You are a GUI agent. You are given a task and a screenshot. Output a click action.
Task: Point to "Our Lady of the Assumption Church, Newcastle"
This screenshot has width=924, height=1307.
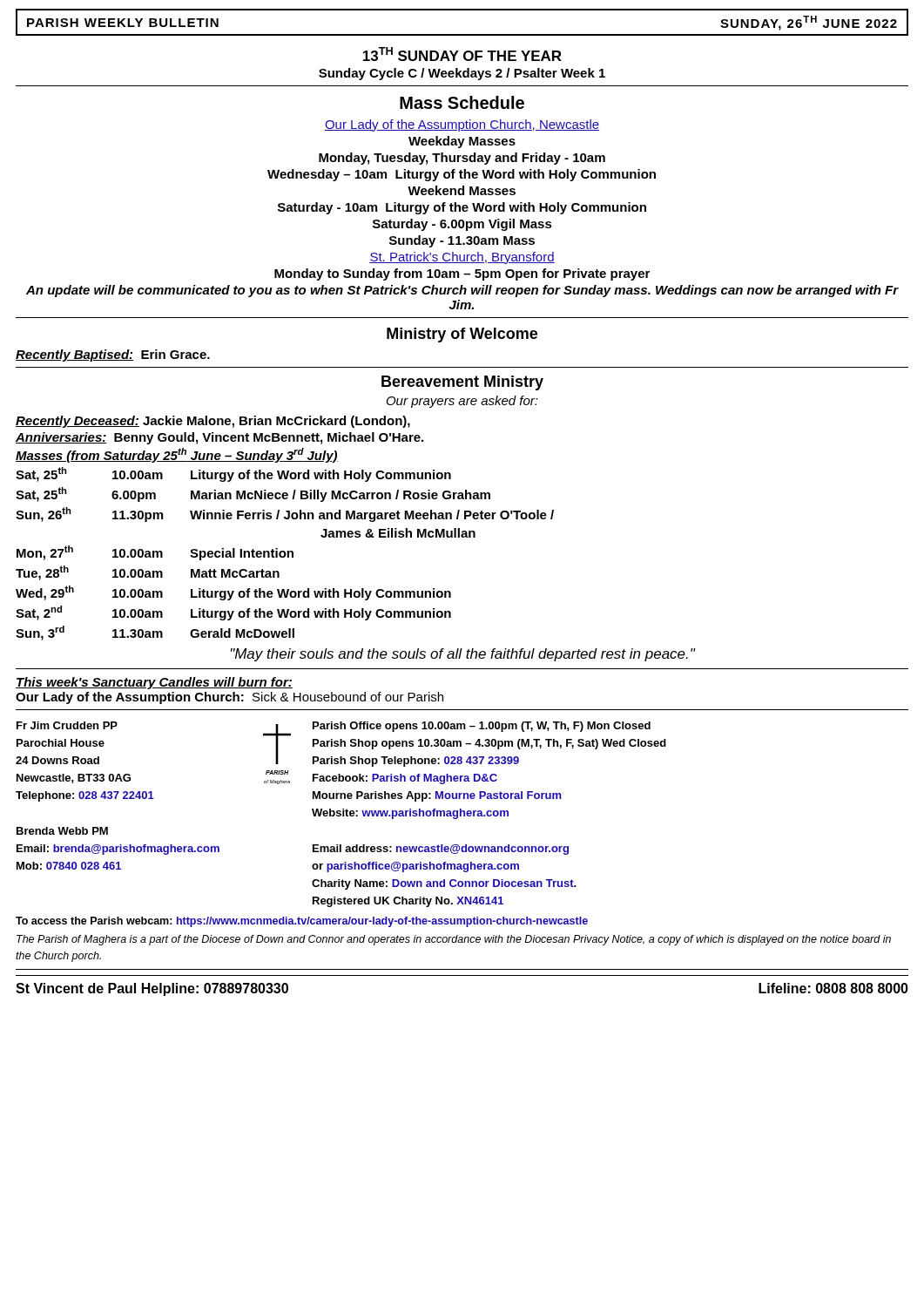(462, 124)
